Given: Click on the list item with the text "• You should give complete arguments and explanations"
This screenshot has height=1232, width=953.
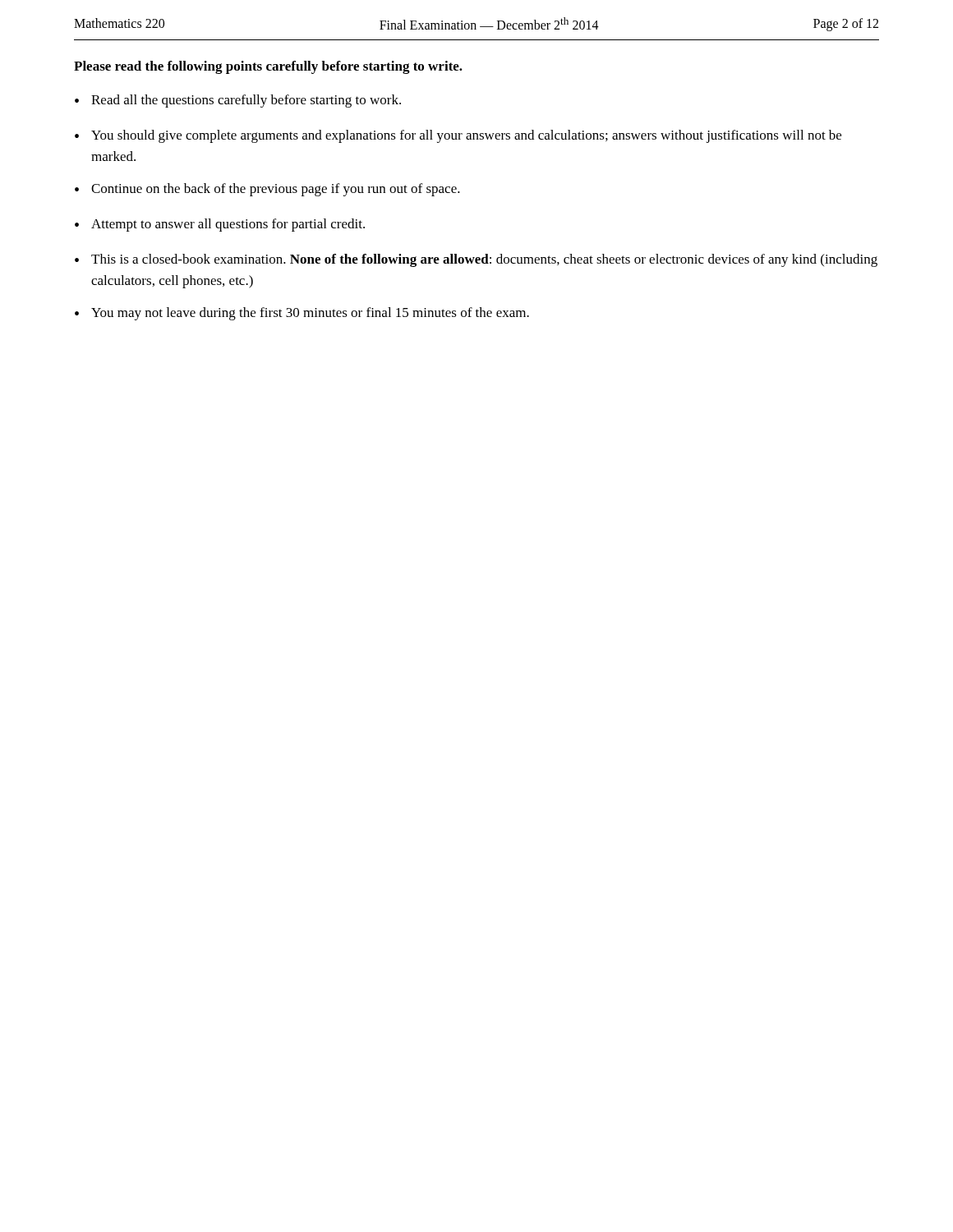Looking at the screenshot, I should pyautogui.click(x=476, y=146).
